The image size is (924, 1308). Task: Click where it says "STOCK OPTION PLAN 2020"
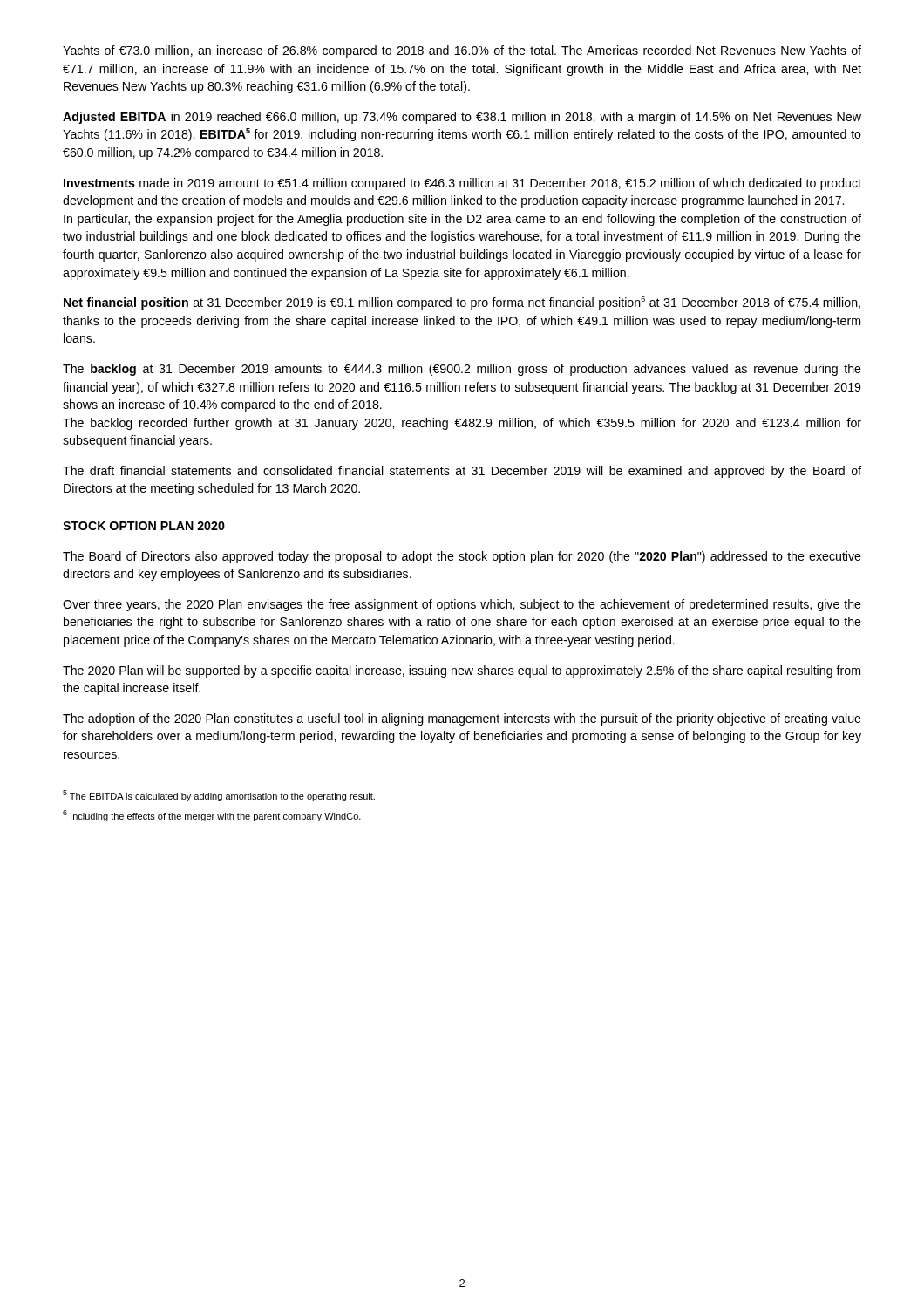(x=144, y=526)
